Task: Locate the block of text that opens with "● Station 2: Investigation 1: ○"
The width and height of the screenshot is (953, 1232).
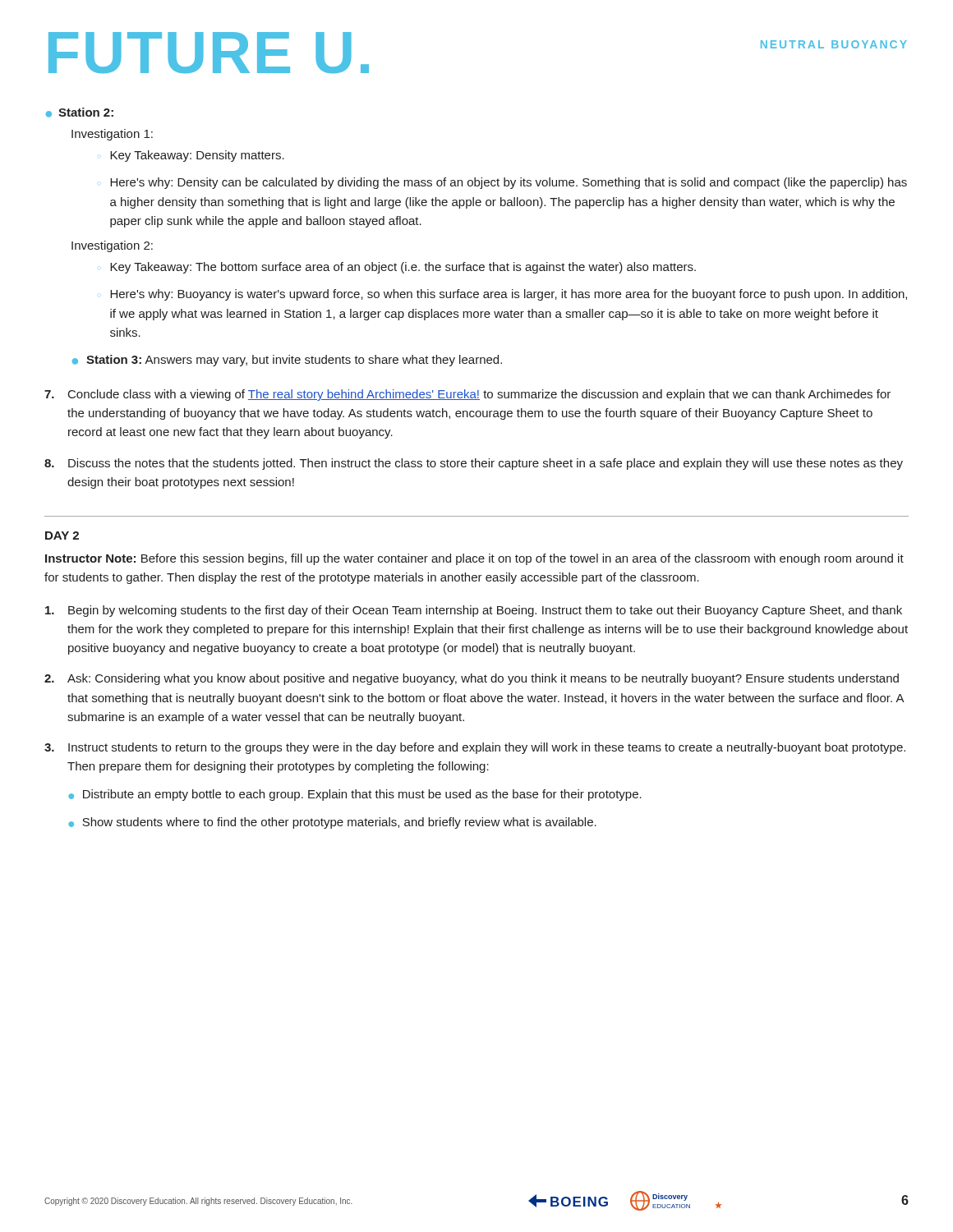Action: (x=80, y=113)
